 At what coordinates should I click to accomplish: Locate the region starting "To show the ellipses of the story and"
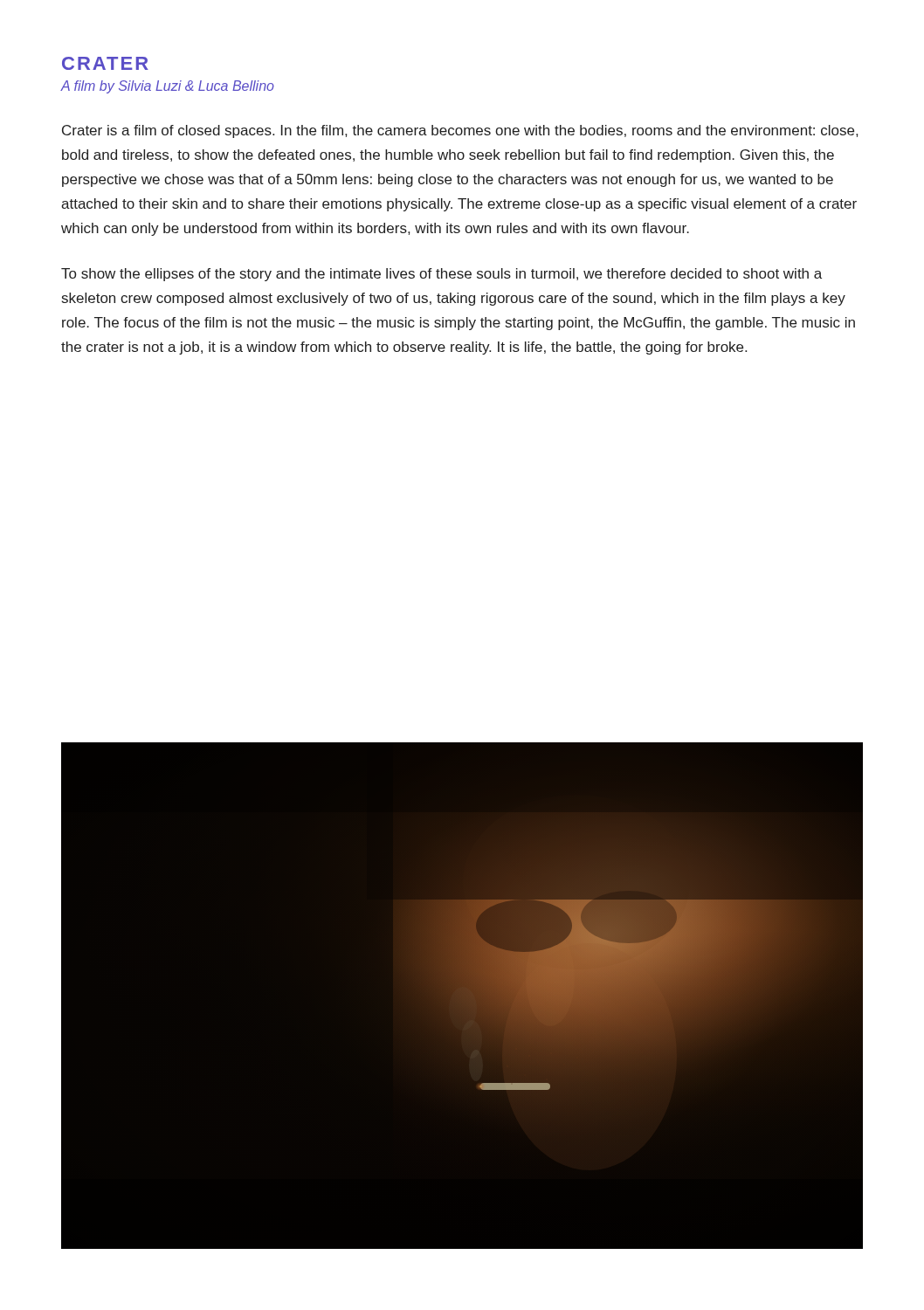pos(458,311)
